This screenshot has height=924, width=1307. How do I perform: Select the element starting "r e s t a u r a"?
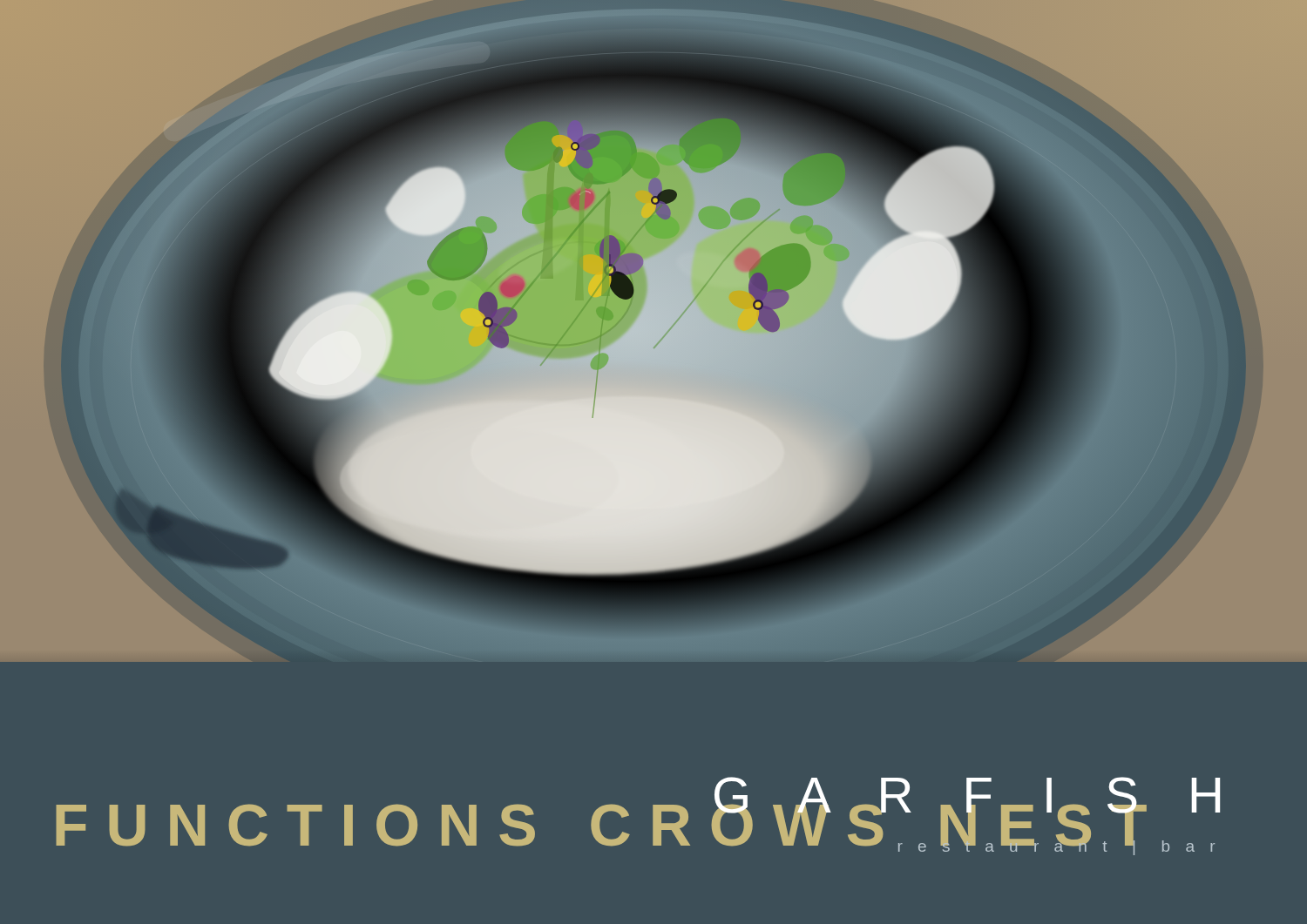(1059, 846)
